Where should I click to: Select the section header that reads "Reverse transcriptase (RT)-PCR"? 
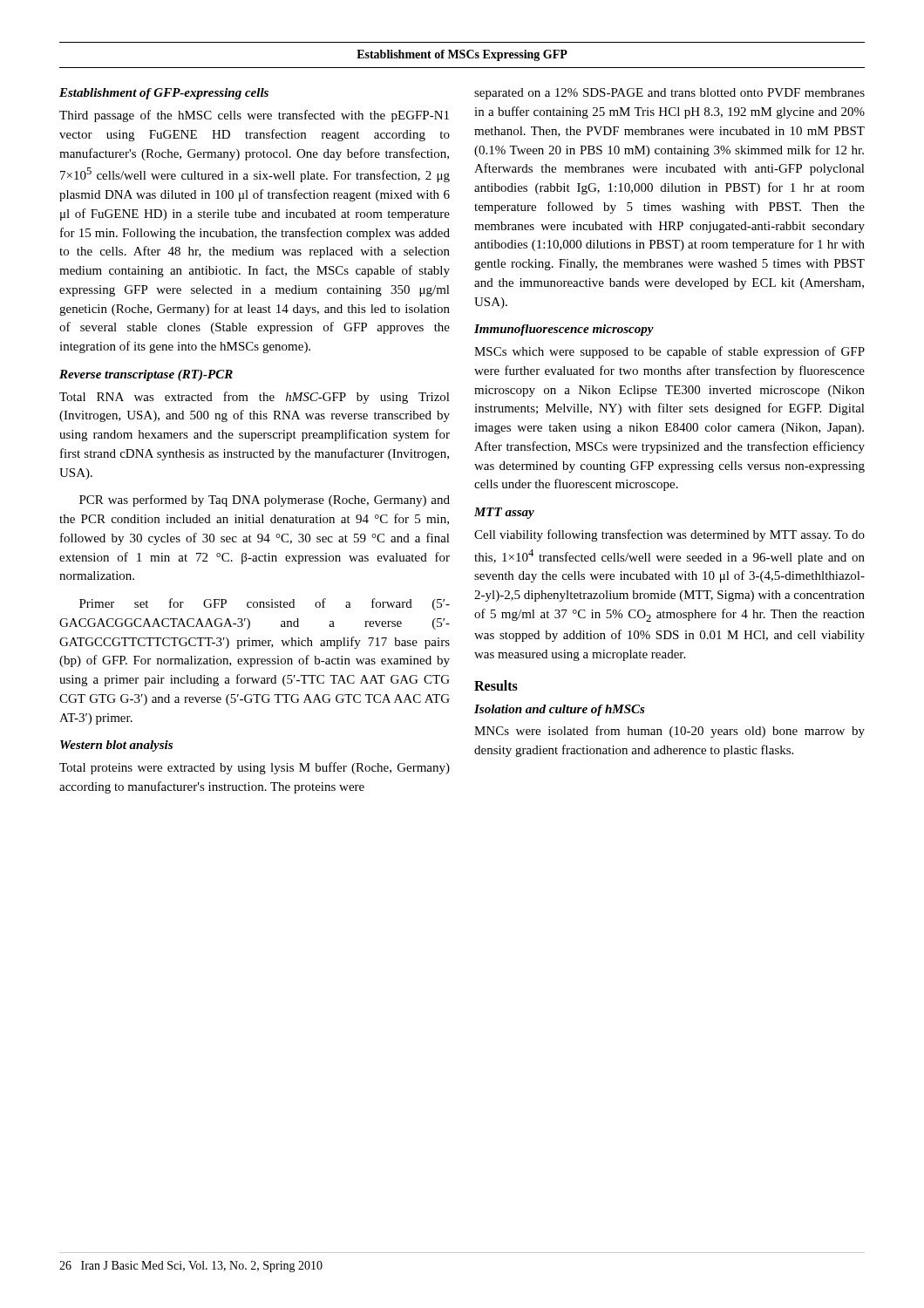146,375
